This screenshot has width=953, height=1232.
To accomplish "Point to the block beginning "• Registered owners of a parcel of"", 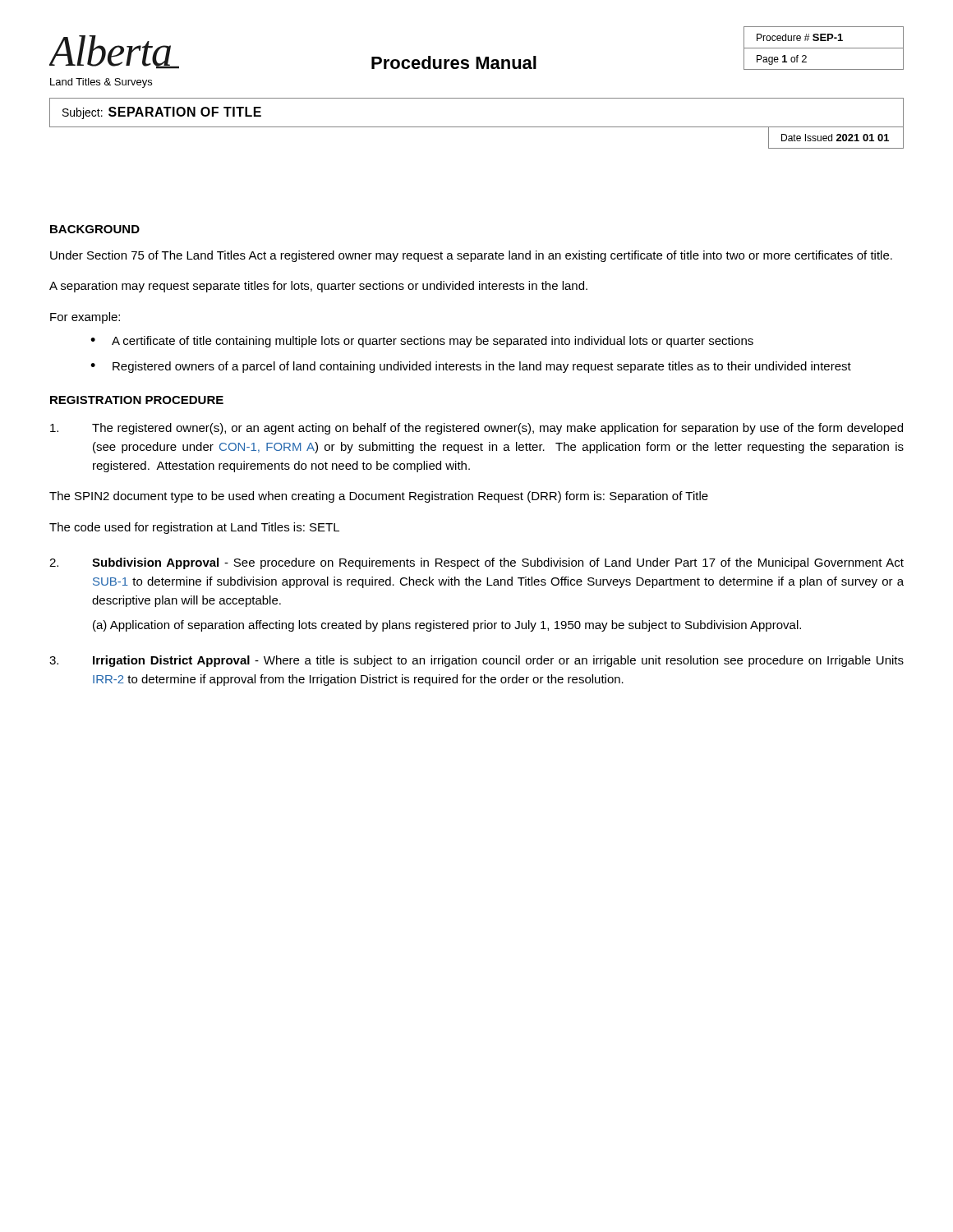I will tap(497, 366).
